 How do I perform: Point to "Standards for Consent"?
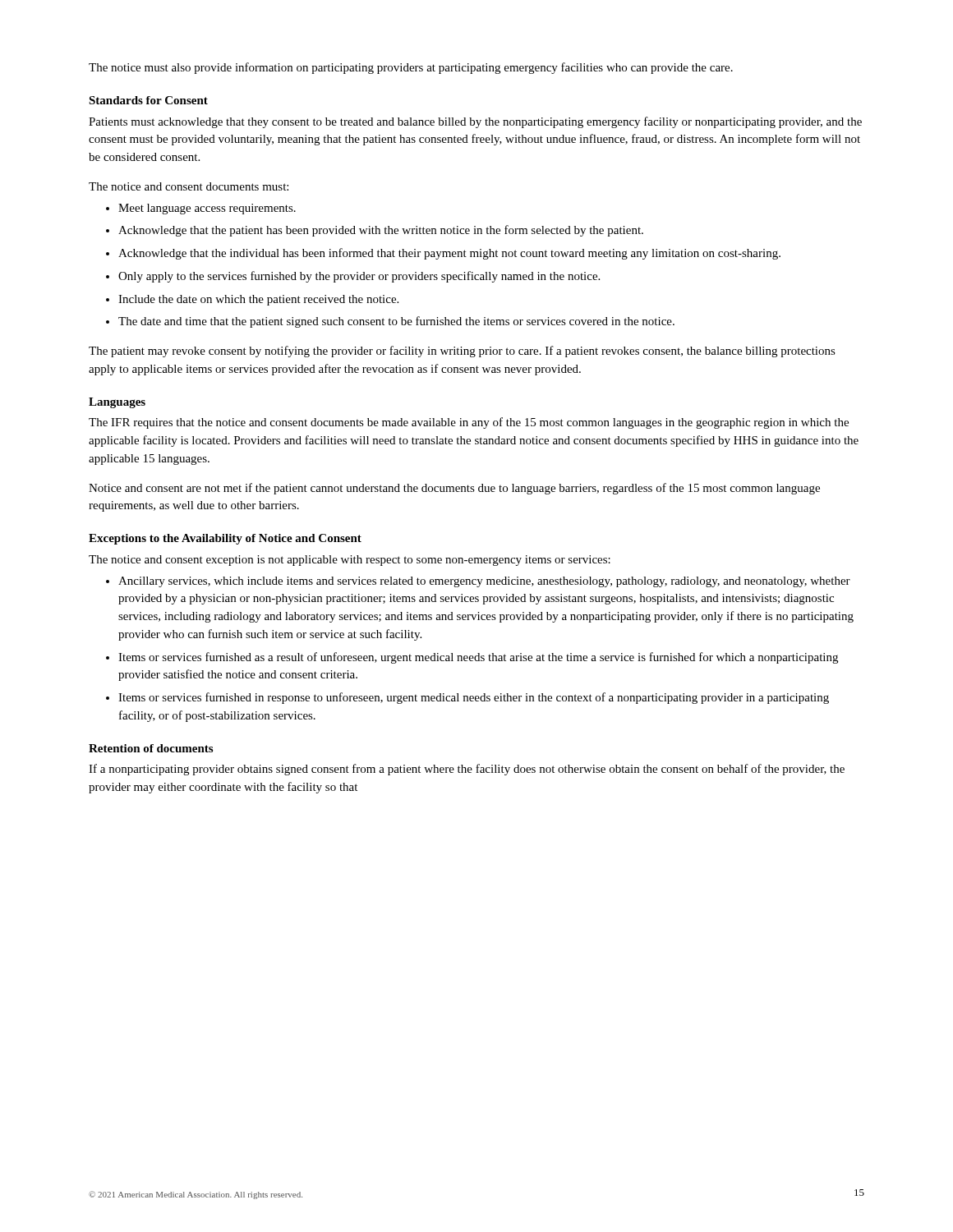(148, 100)
